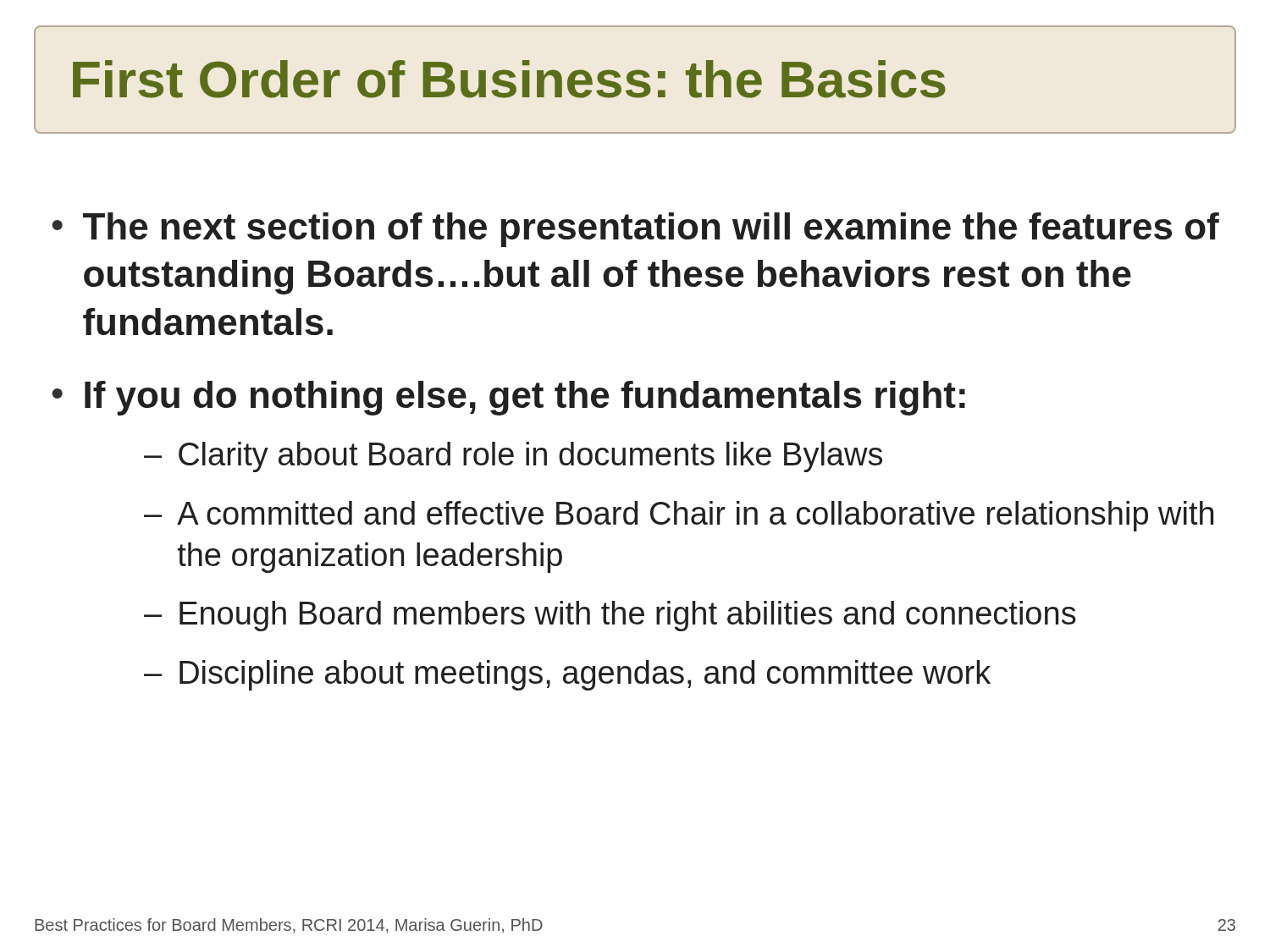Navigate to the element starting "• If you"
Screen dimensions: 952x1270
[x=510, y=395]
